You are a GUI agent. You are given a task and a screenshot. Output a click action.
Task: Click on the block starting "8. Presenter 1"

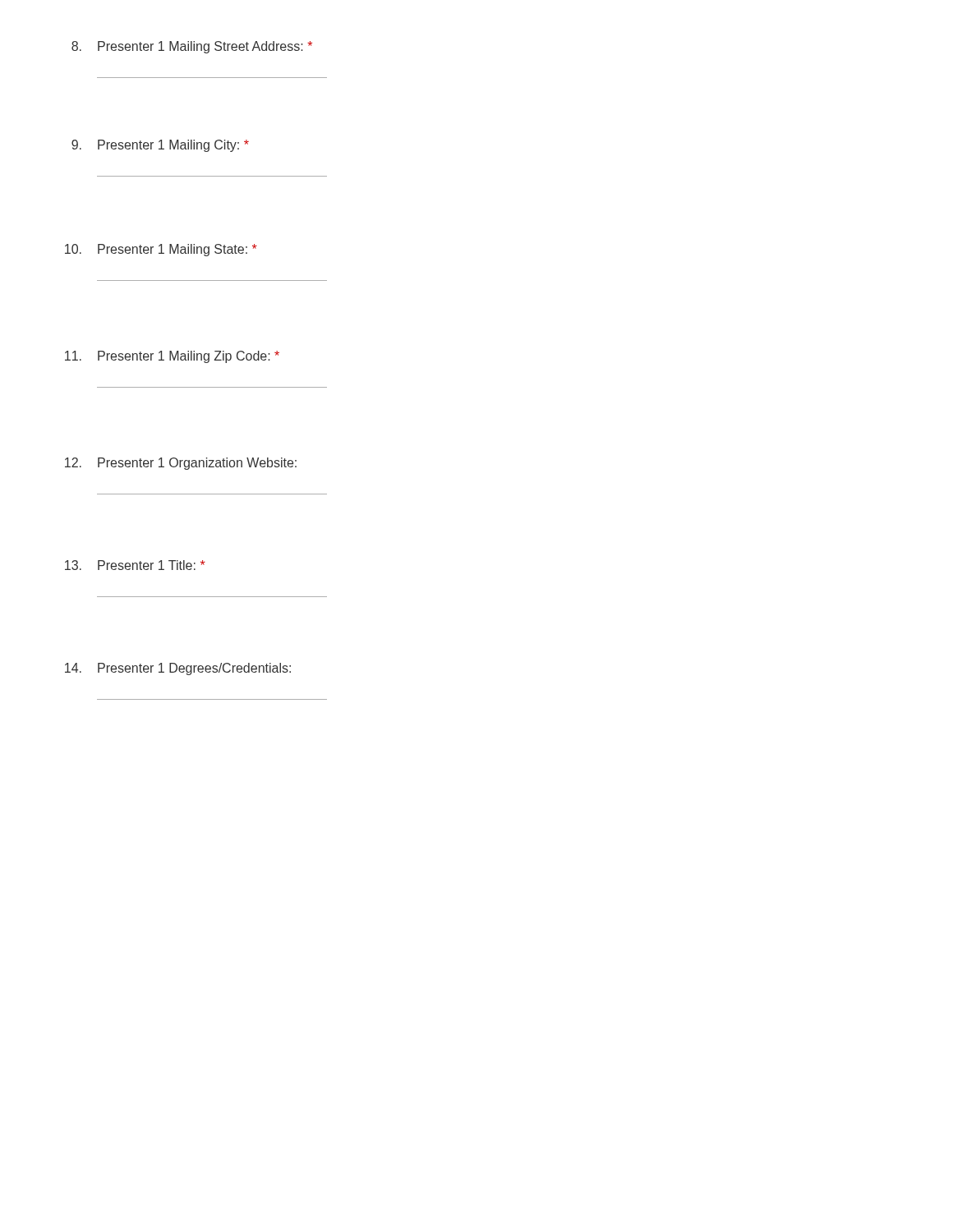click(192, 47)
